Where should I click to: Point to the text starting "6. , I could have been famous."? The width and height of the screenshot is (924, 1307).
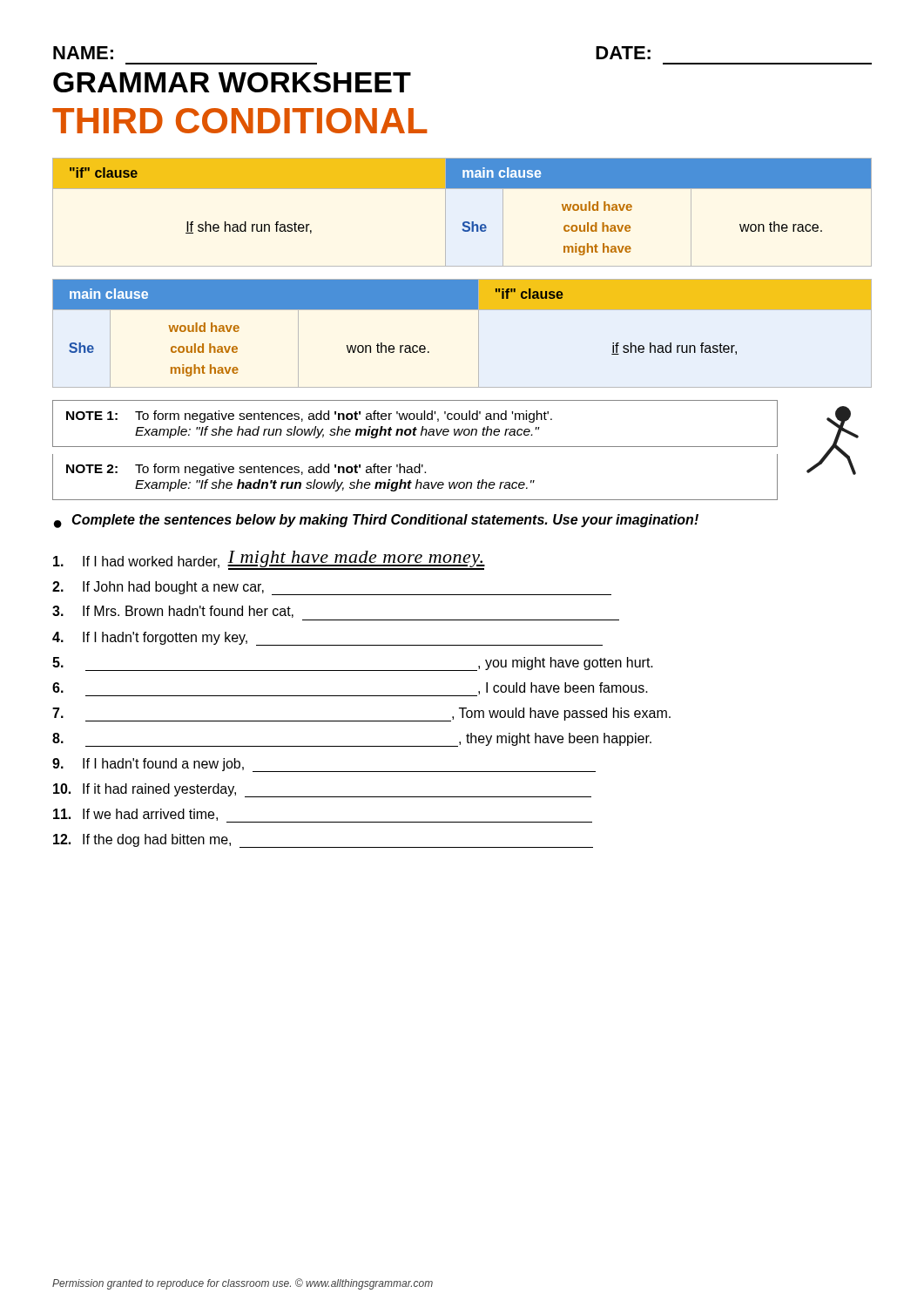coord(350,688)
